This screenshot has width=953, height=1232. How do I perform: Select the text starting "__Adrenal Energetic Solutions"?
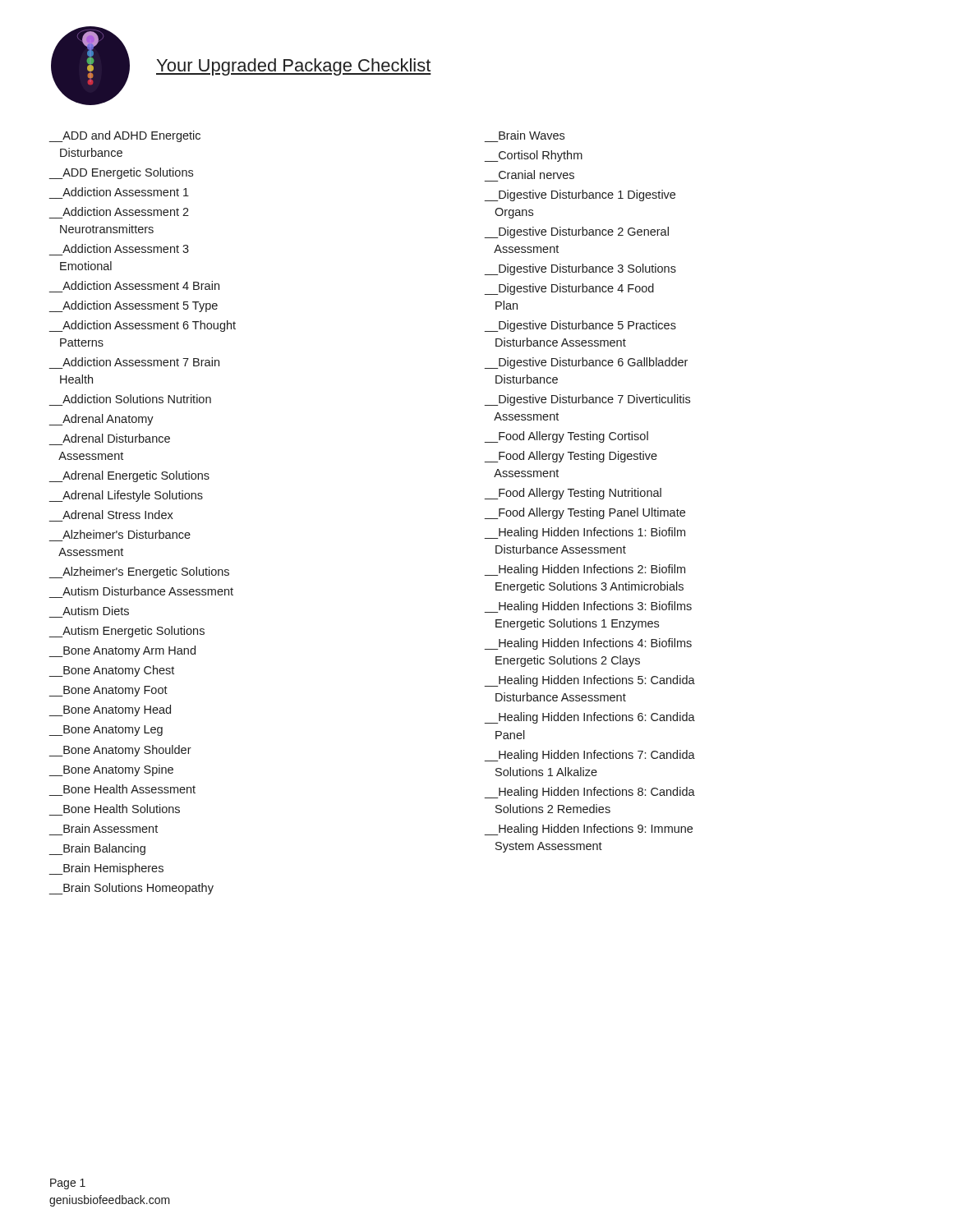(129, 476)
